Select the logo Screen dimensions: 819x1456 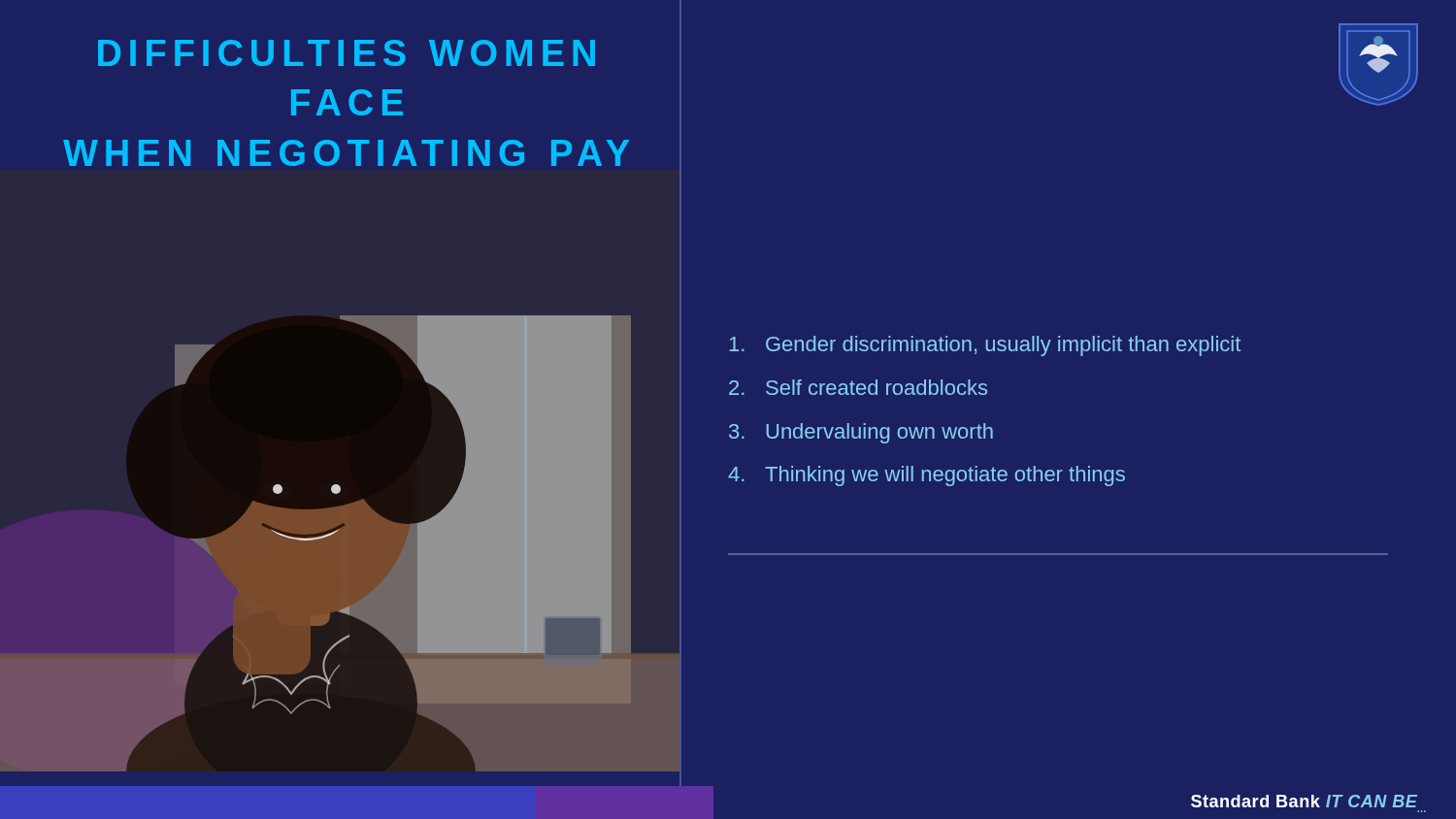point(1378,63)
